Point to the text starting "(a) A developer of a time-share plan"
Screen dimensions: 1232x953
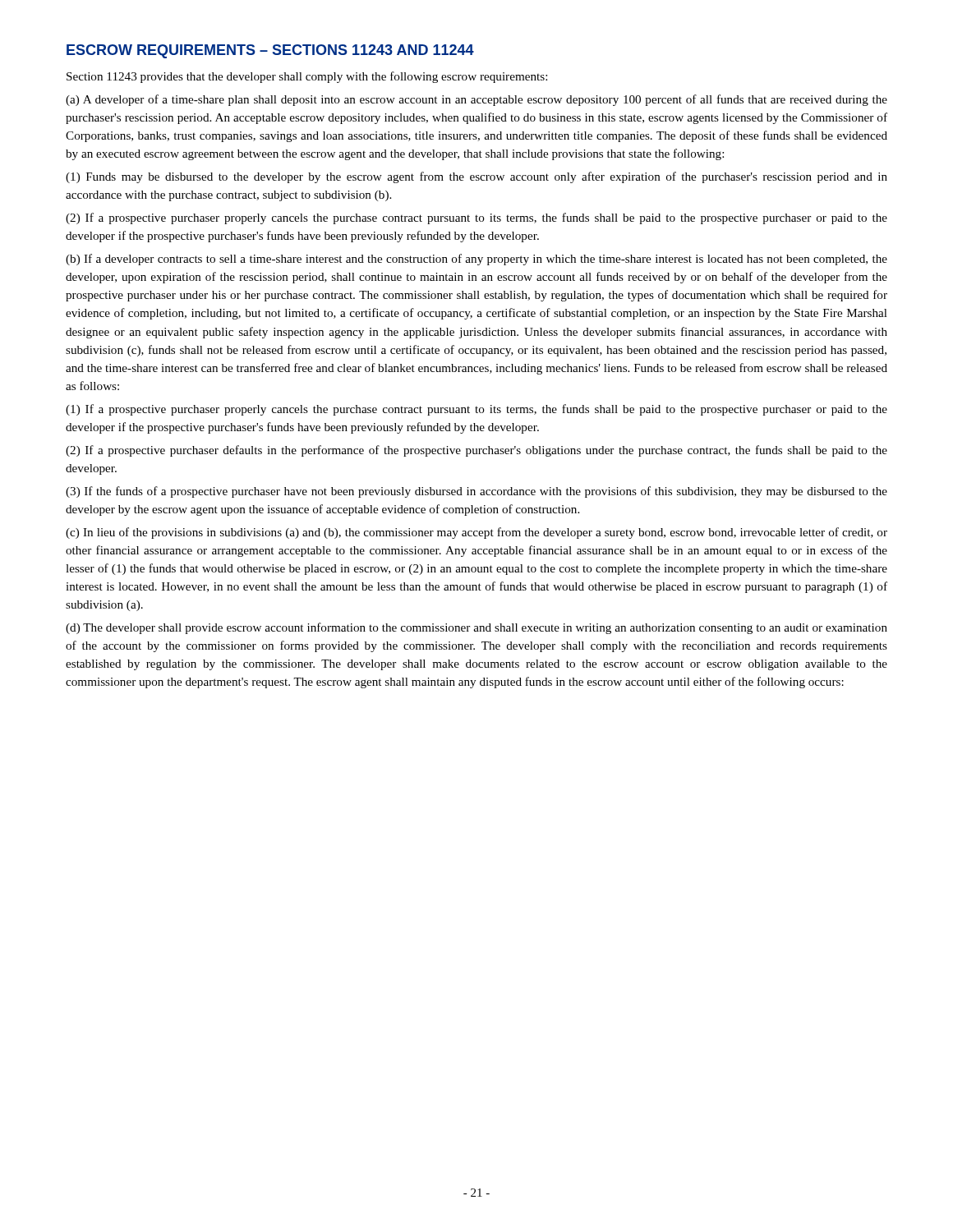coord(476,127)
